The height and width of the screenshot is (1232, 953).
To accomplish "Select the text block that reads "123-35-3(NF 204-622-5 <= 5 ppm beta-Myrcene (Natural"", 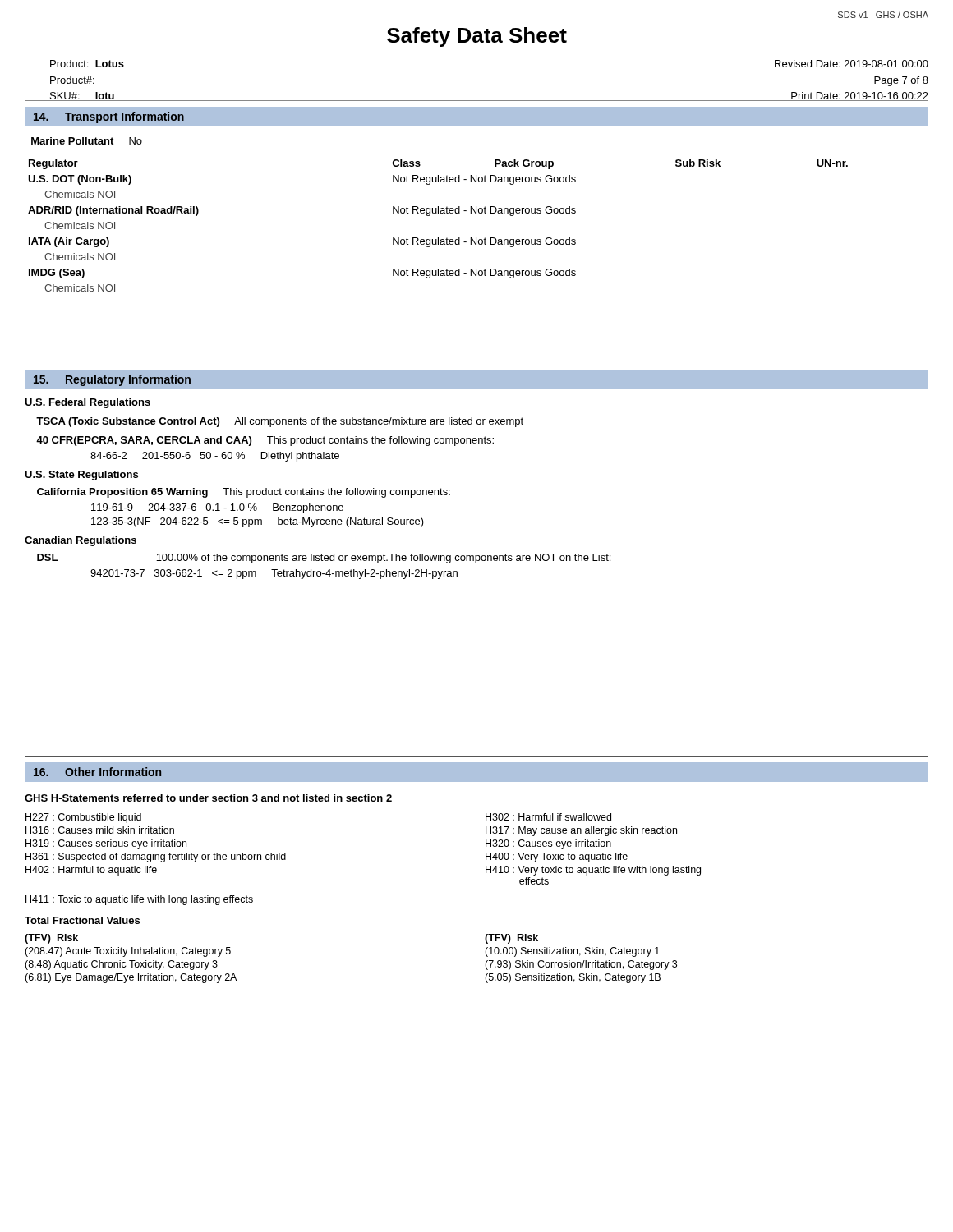I will point(257,521).
